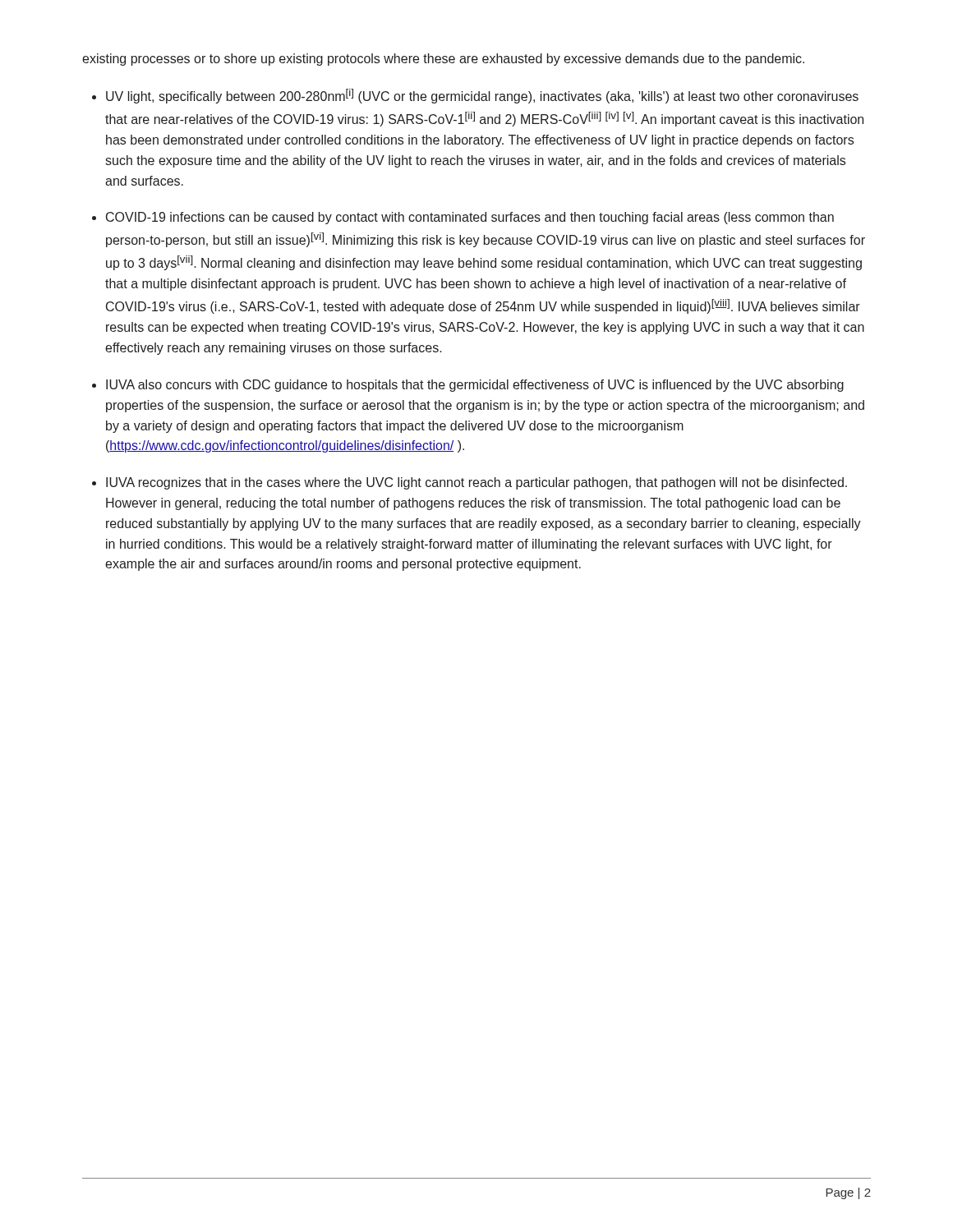Find the region starting "IUVA recognizes that in the cases"

pos(483,523)
